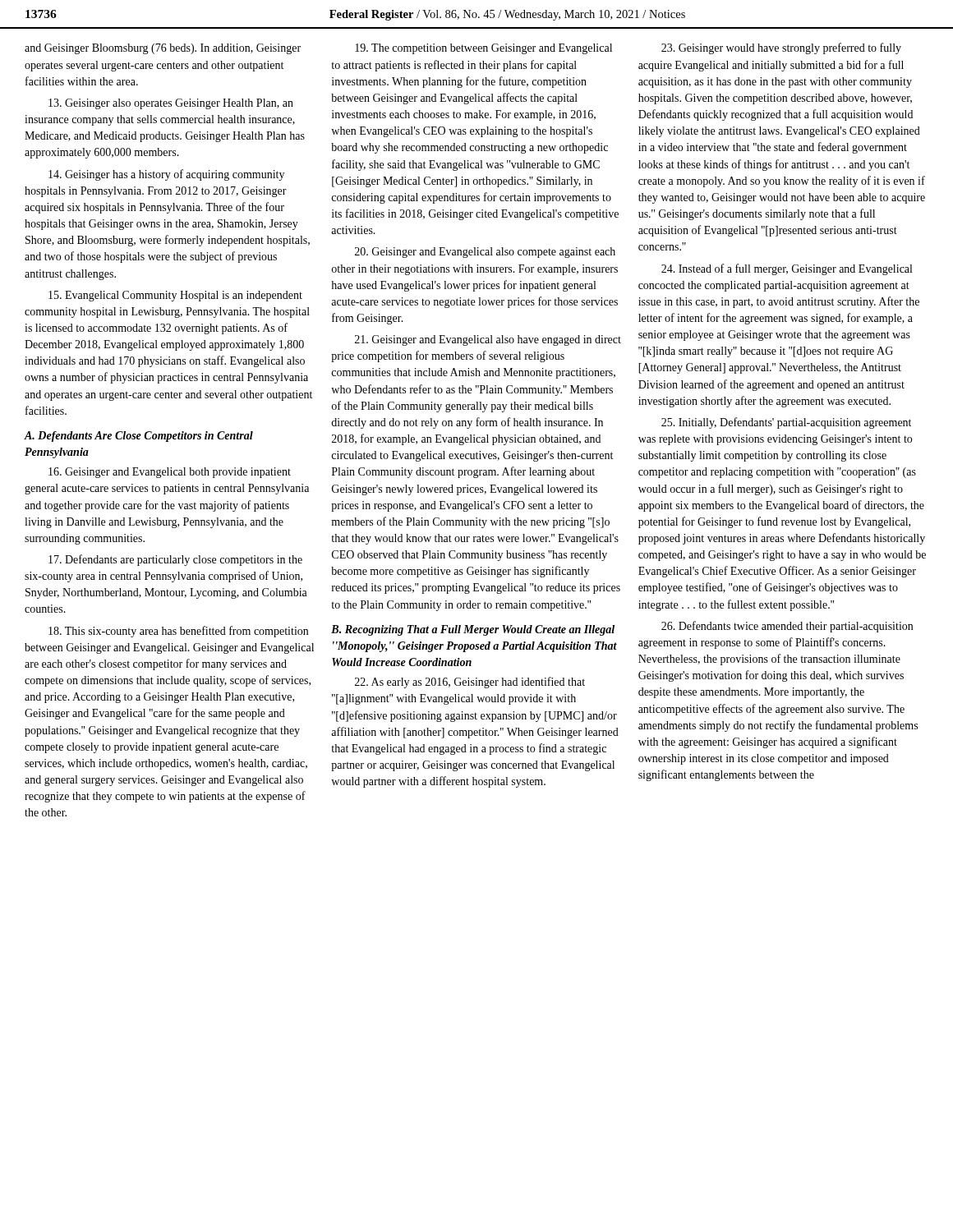953x1232 pixels.
Task: Point to the passage starting "A. Defendants Are"
Action: (170, 444)
